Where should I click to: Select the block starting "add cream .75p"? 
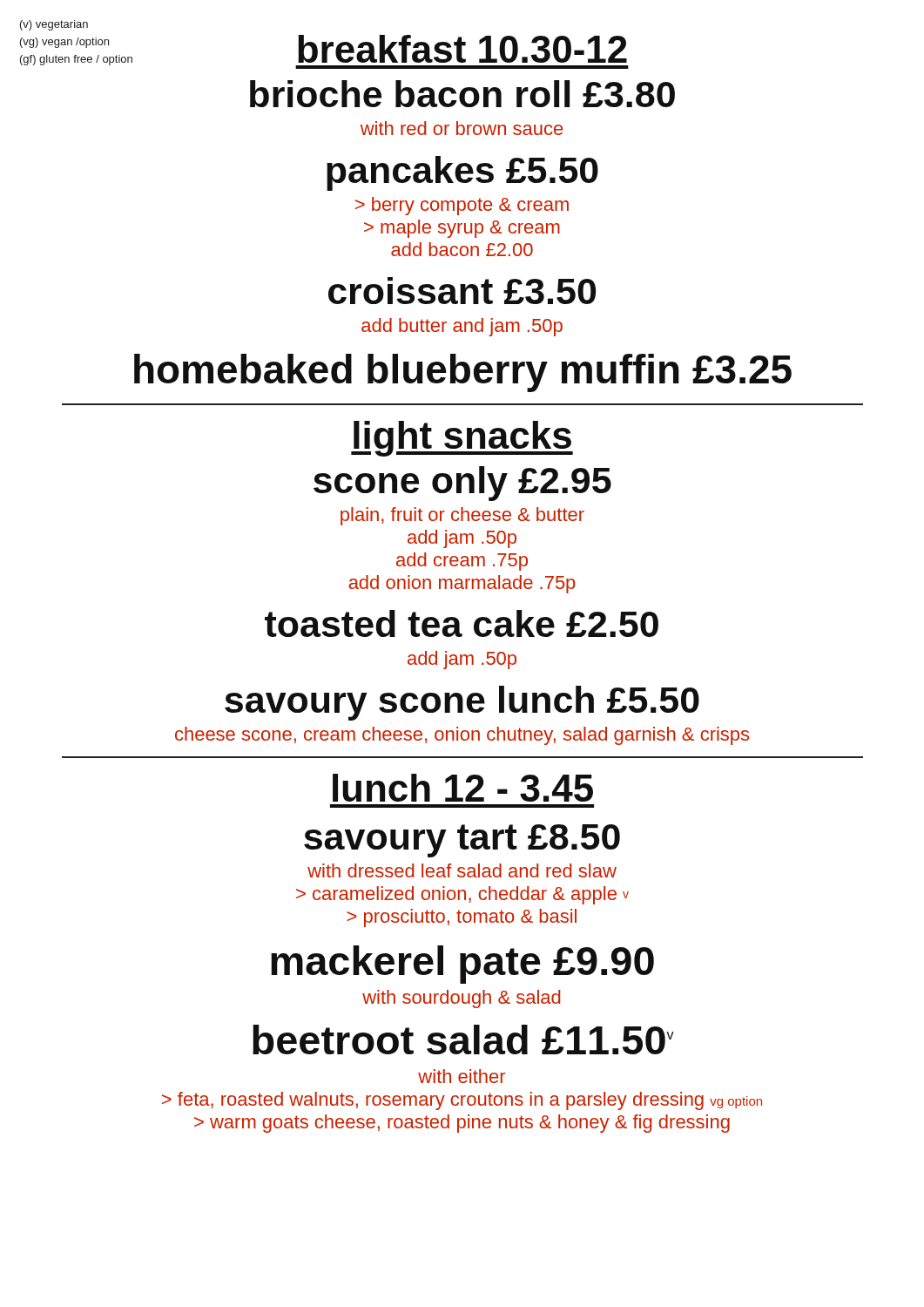pos(462,560)
